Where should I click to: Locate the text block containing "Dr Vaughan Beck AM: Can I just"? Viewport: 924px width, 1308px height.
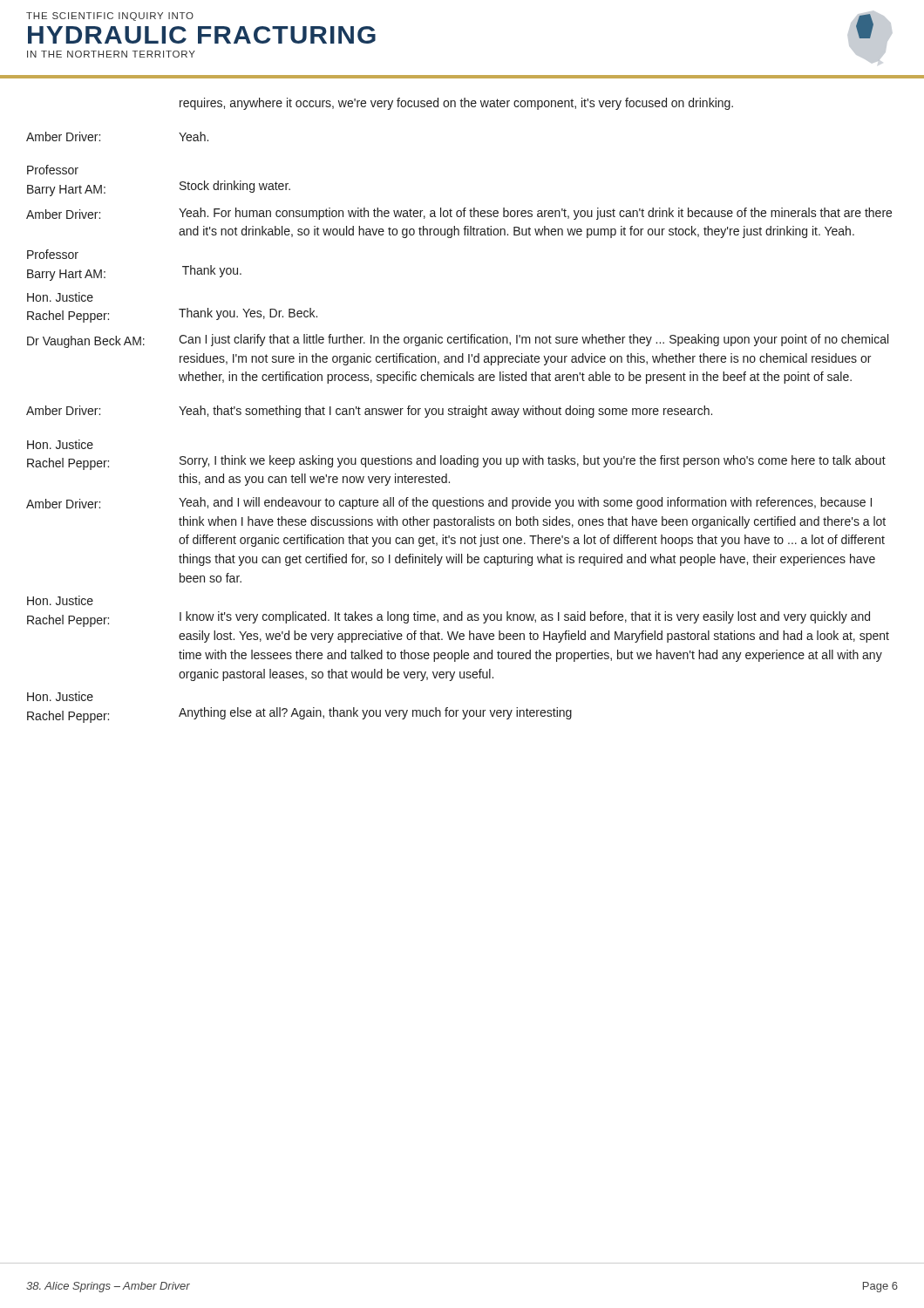coord(462,359)
